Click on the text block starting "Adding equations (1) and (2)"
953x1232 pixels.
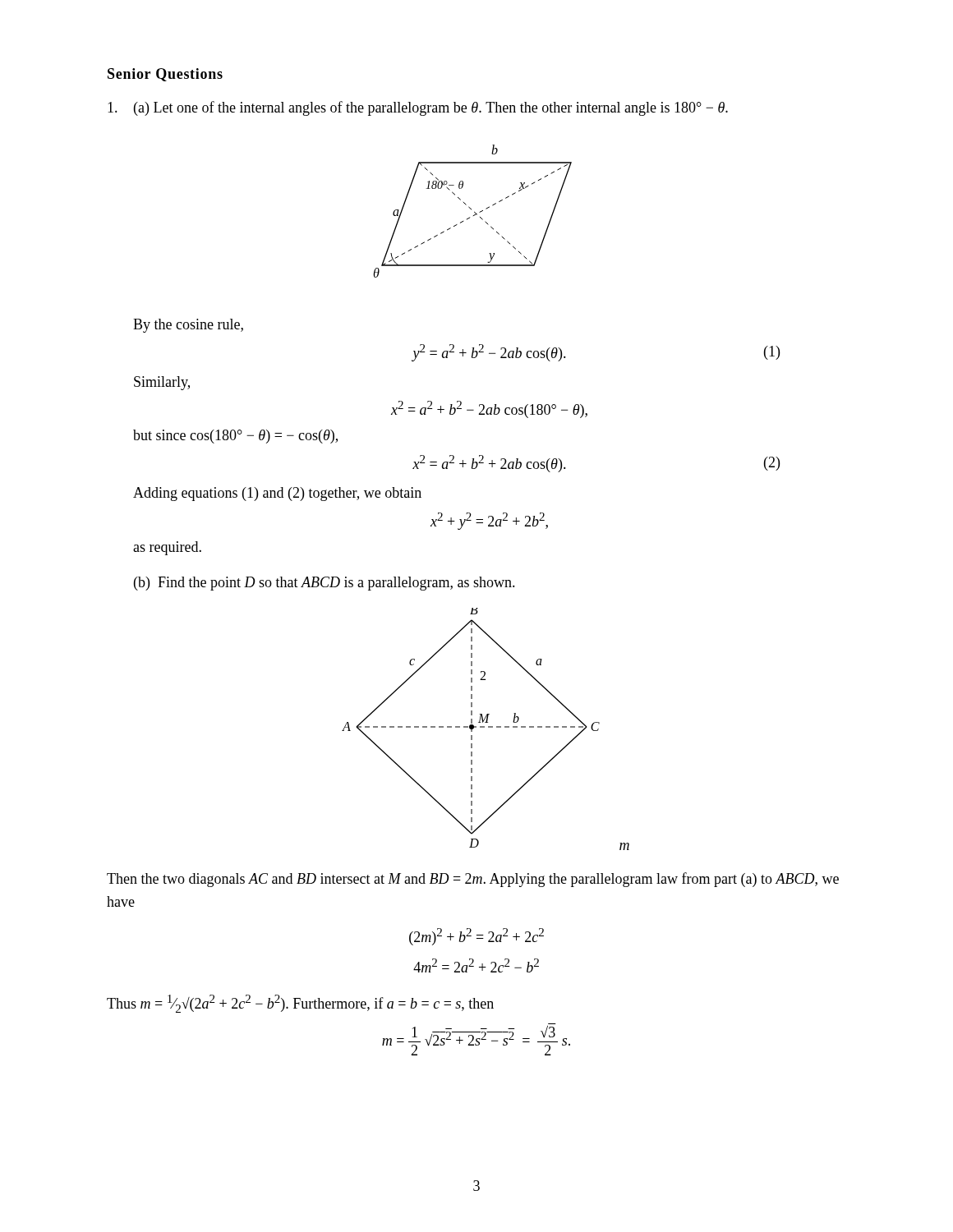277,493
